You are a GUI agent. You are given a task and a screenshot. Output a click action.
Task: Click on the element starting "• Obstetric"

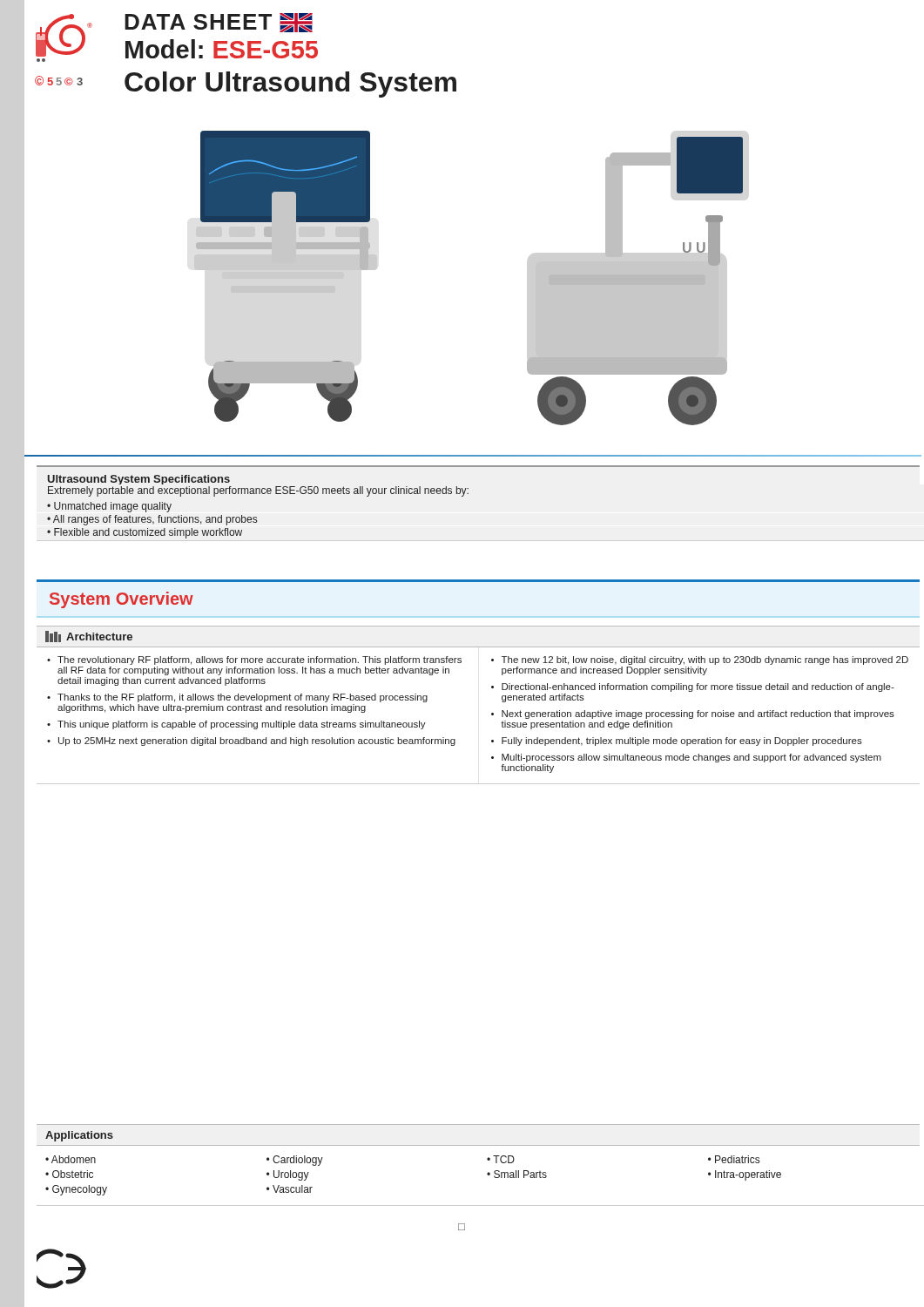pyautogui.click(x=69, y=1175)
